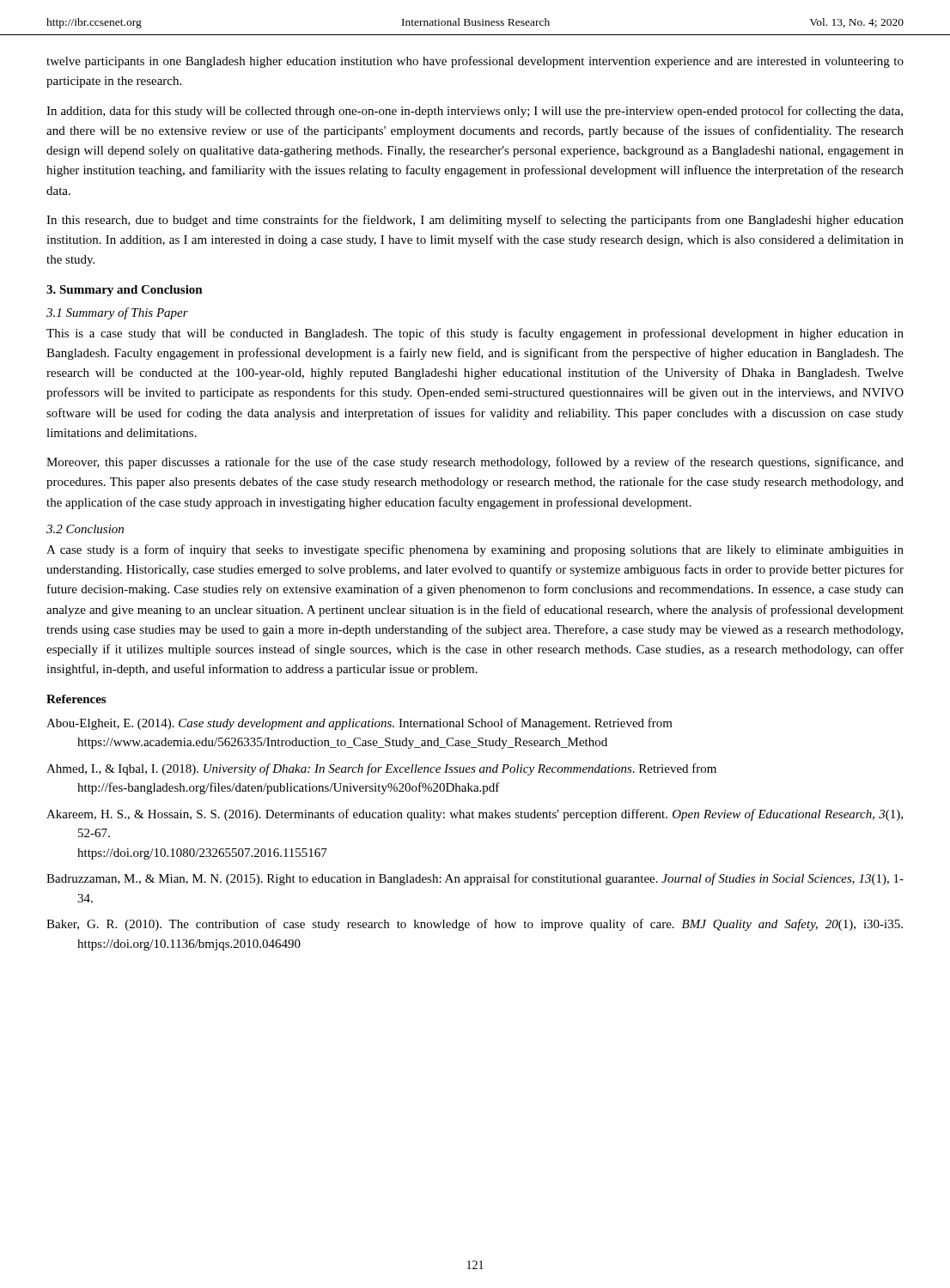Find the block on this page that starts "twelve participants in one Bangladesh higher education"
Viewport: 950px width, 1288px height.
click(x=475, y=71)
